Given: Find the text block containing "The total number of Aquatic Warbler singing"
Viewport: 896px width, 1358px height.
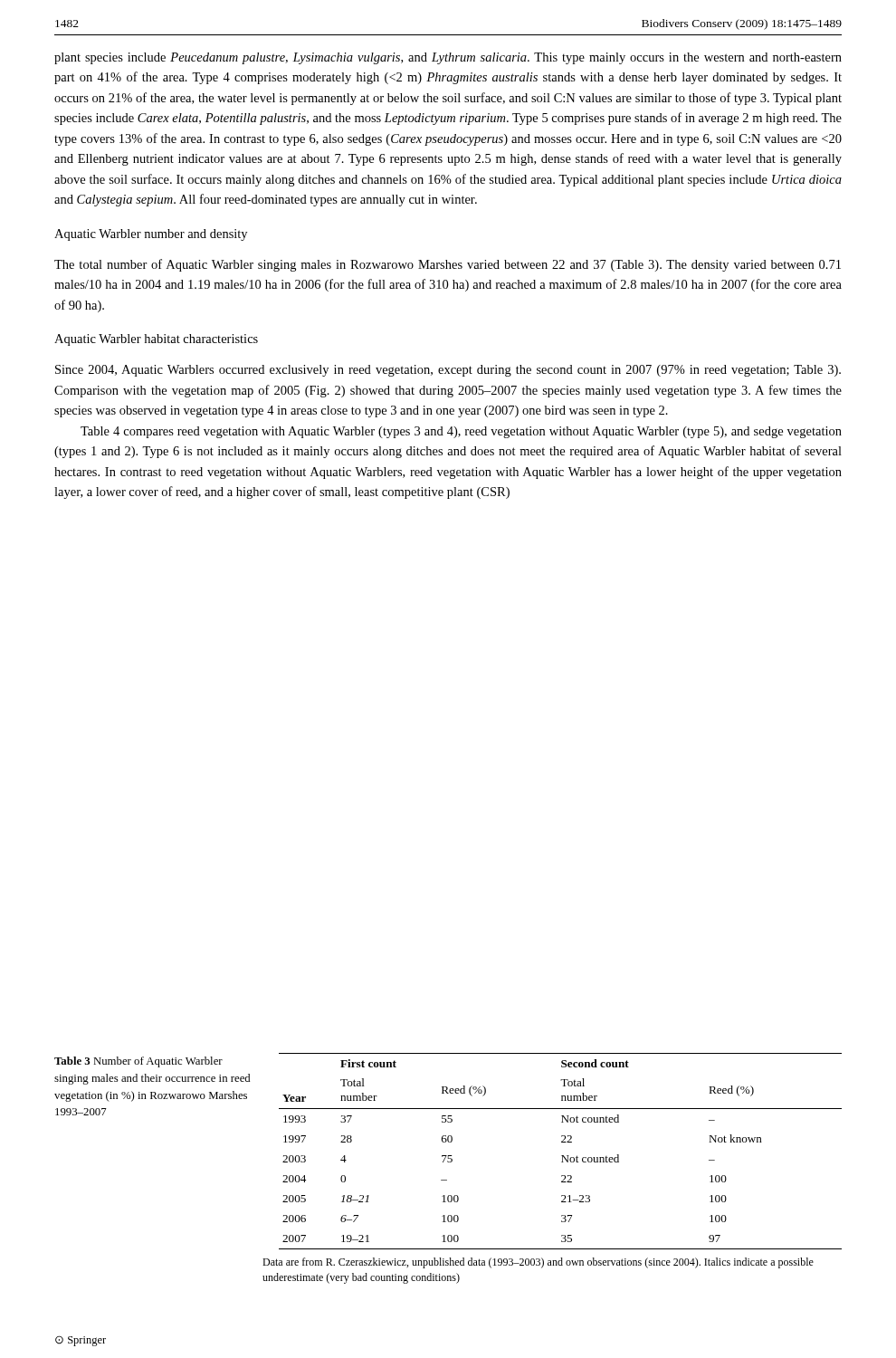Looking at the screenshot, I should [448, 285].
